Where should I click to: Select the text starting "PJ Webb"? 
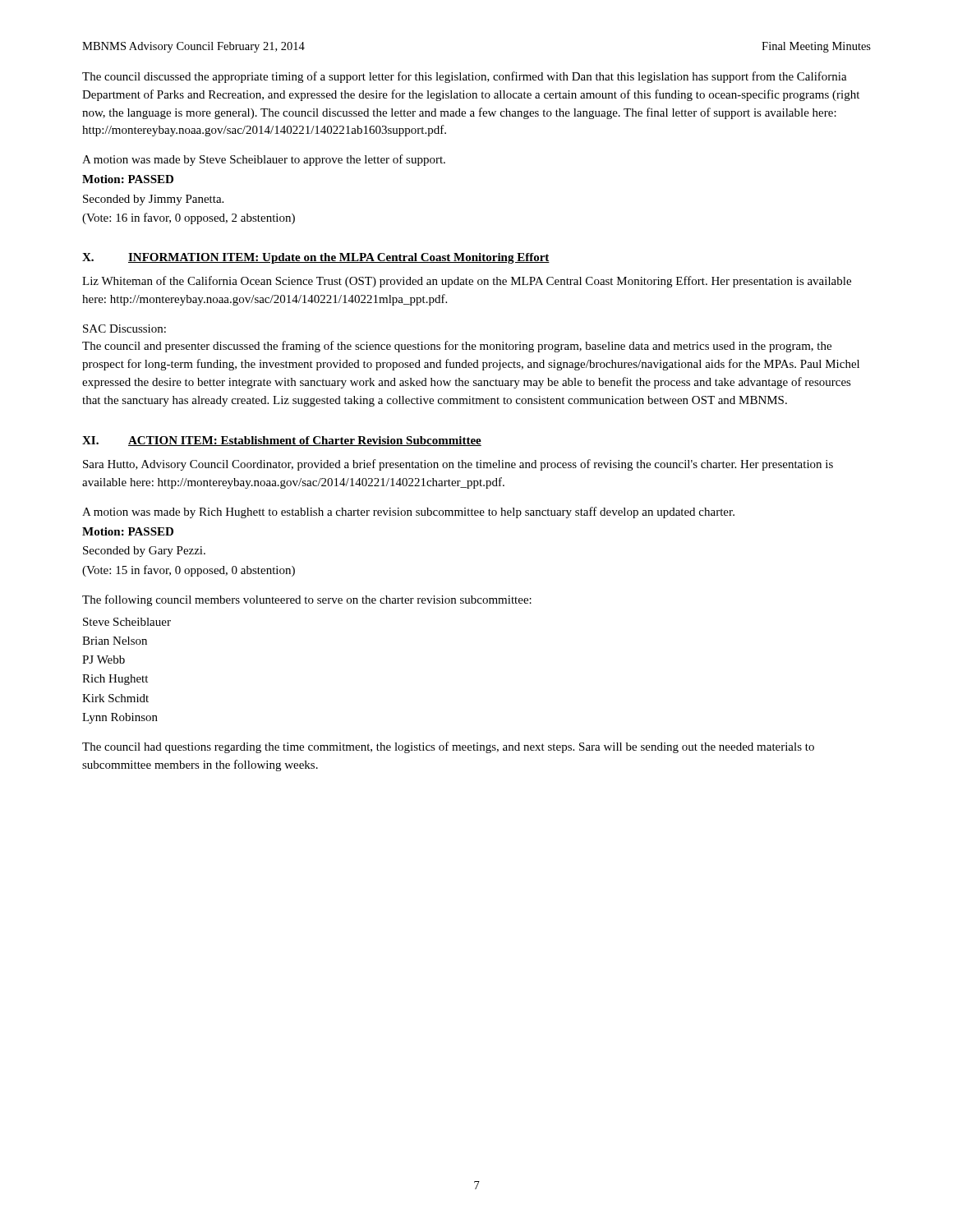pos(104,660)
